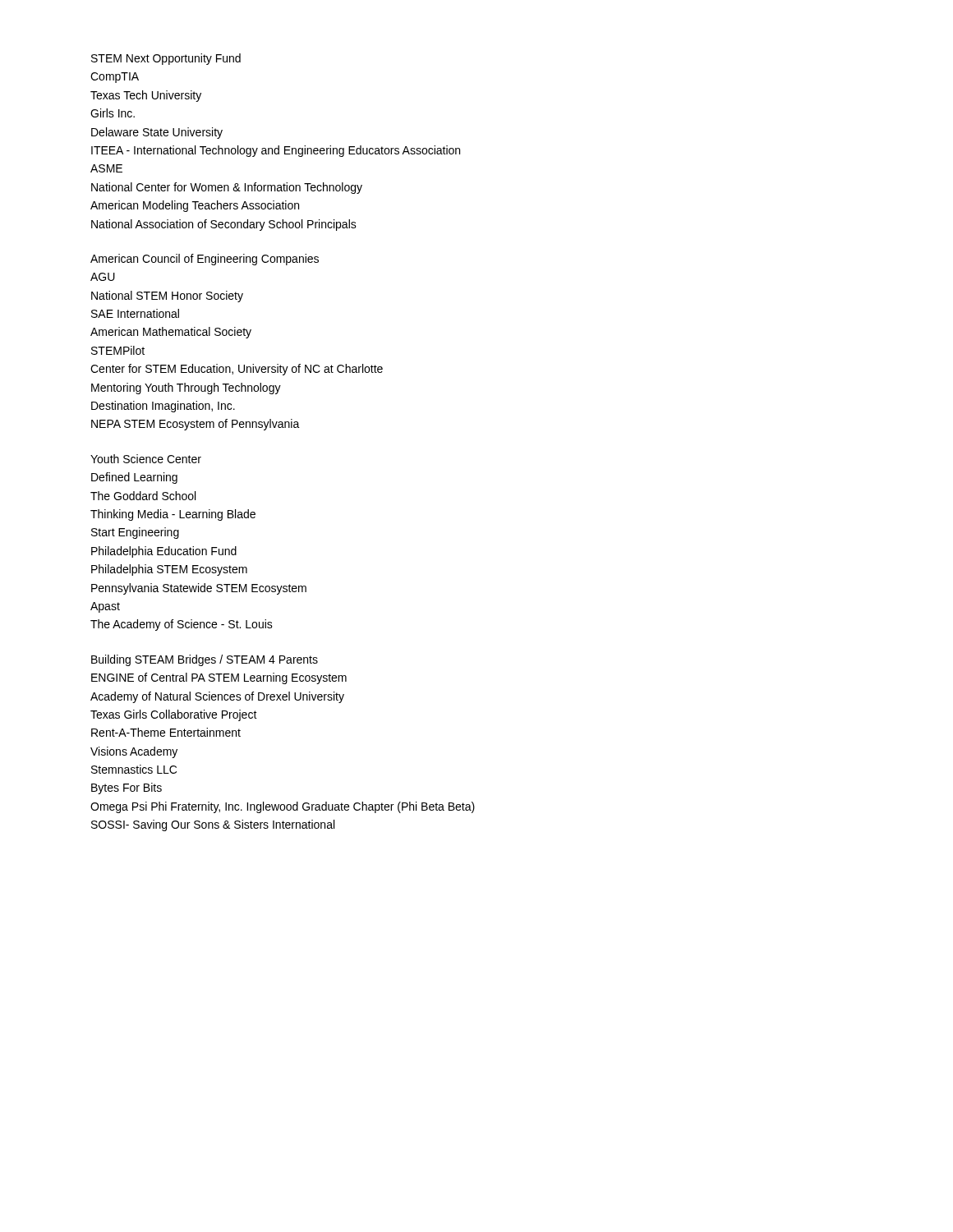Image resolution: width=953 pixels, height=1232 pixels.
Task: Locate the text starting "Thinking Media -"
Action: [173, 515]
